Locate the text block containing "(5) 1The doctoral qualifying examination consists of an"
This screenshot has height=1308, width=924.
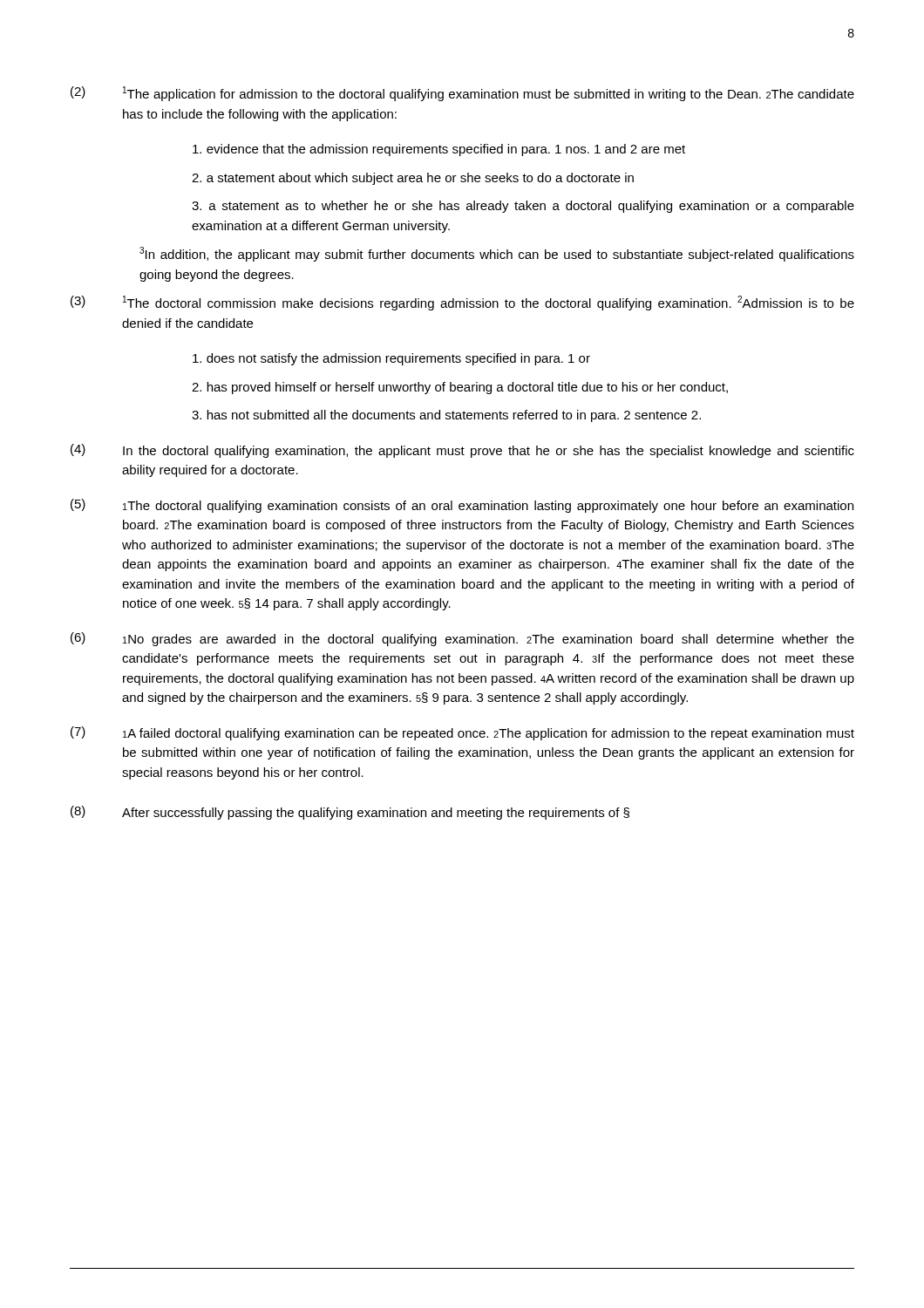(462, 555)
